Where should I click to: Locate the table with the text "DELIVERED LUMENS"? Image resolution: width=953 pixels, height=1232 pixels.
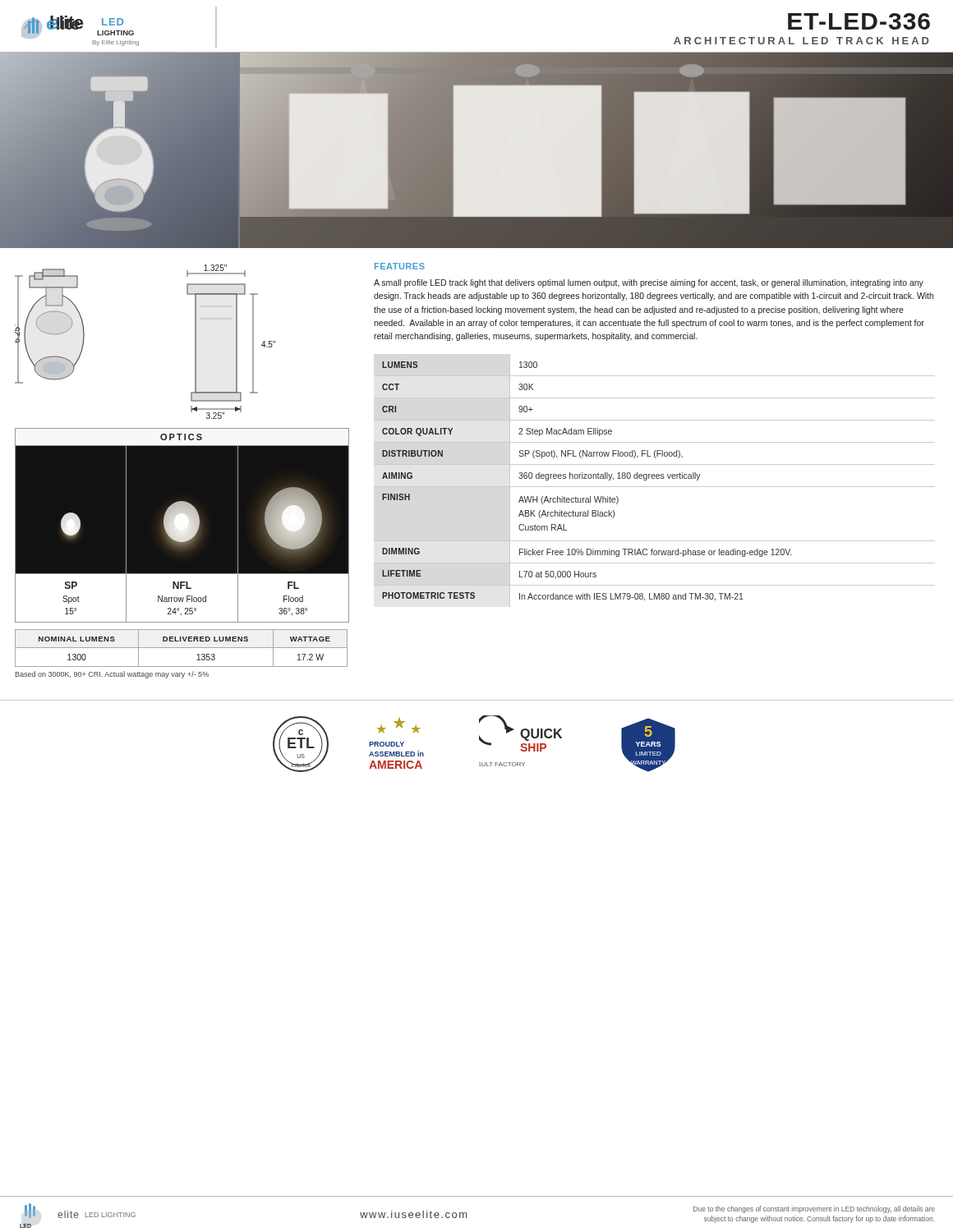coord(181,648)
